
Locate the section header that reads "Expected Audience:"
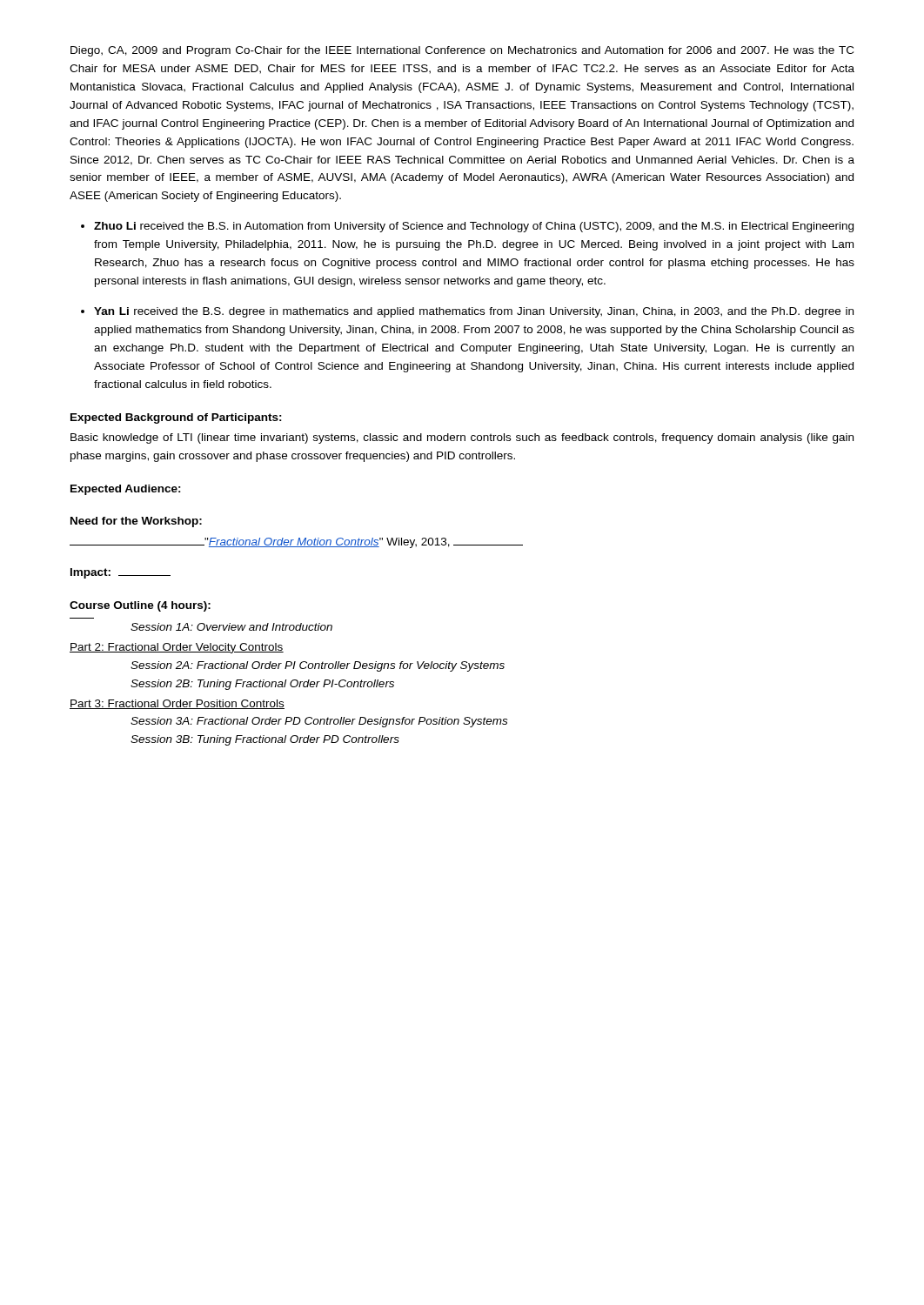(126, 489)
